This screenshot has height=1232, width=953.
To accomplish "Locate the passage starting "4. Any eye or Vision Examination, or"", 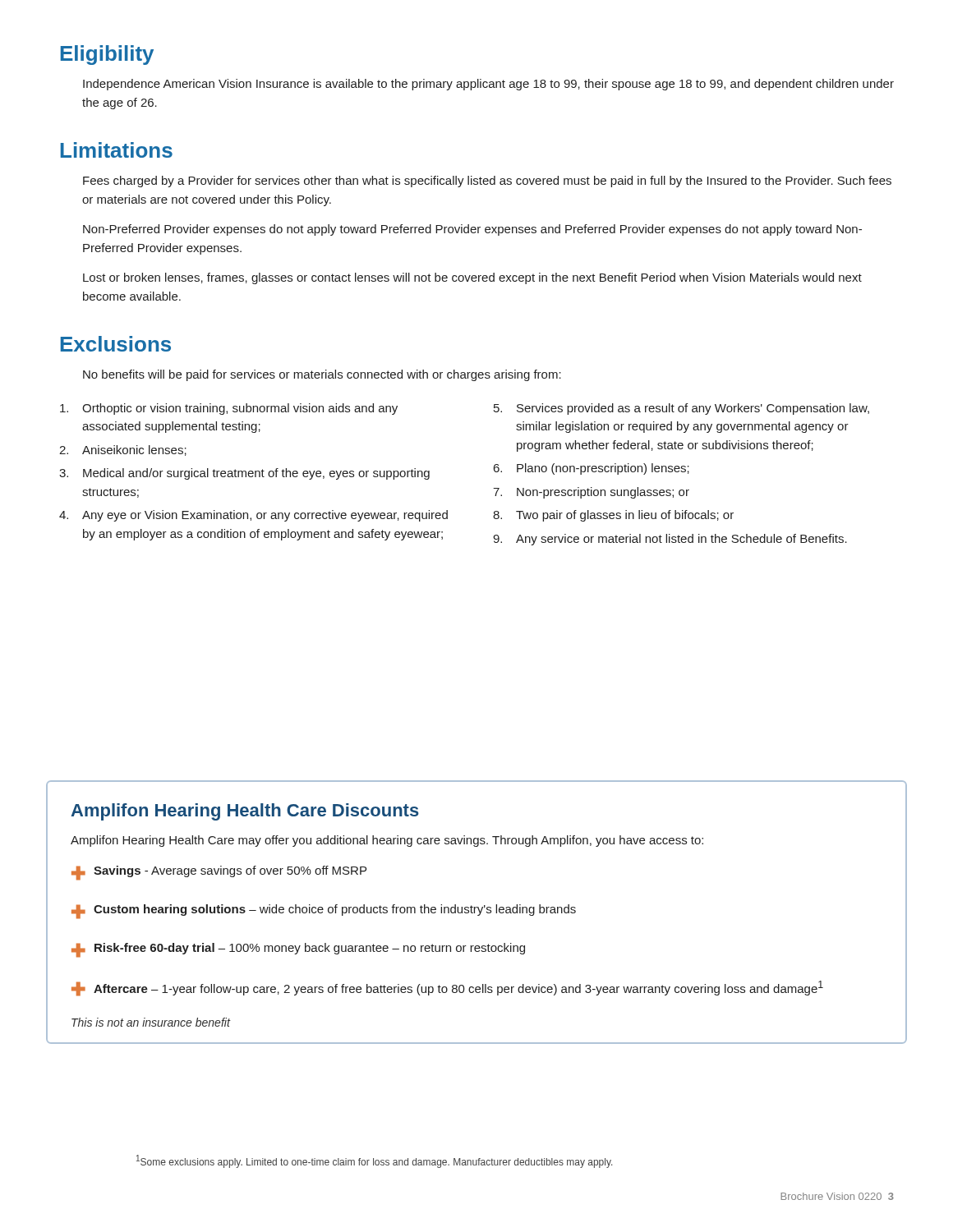I will tap(260, 524).
